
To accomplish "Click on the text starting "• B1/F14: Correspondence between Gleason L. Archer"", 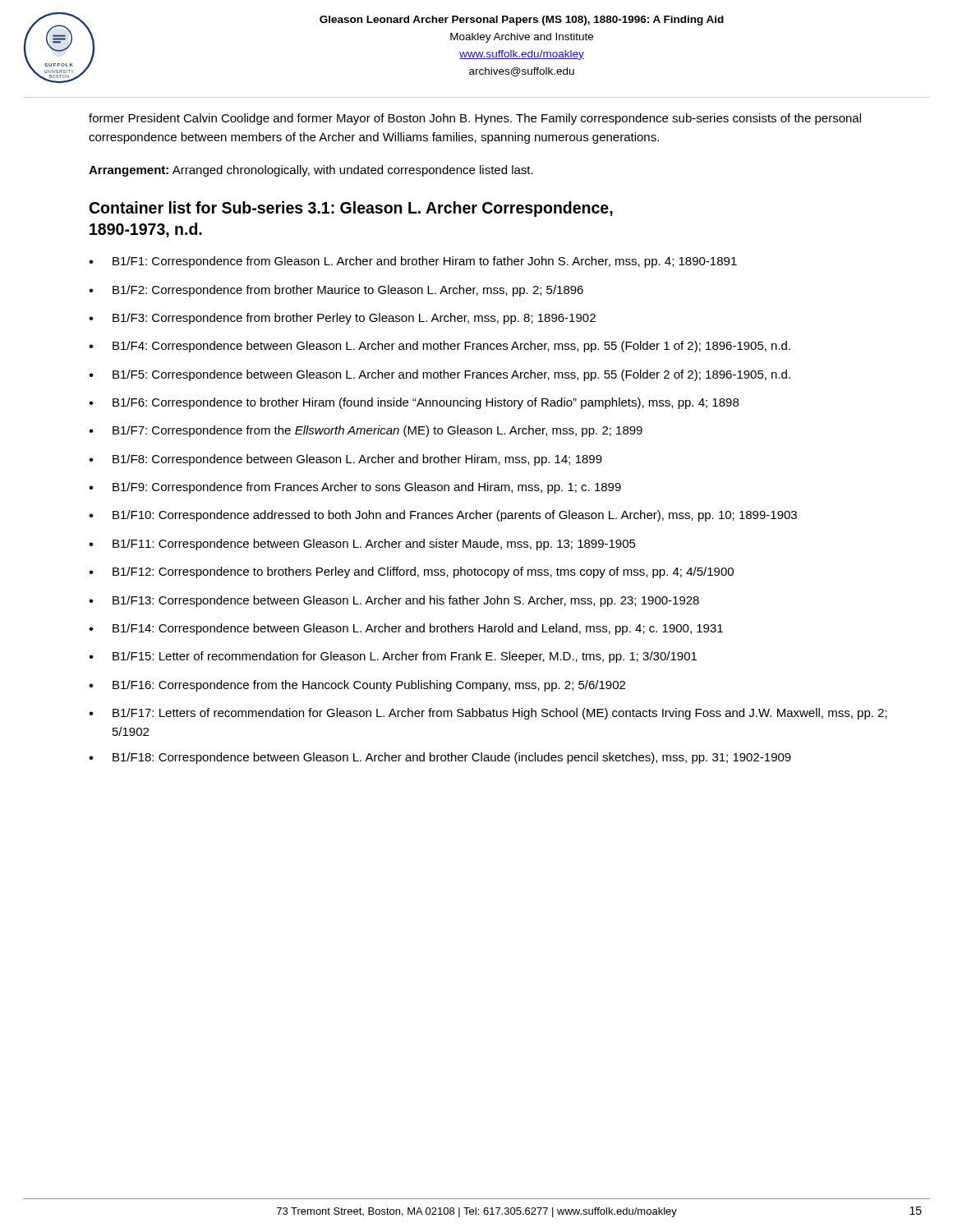I will (x=406, y=629).
